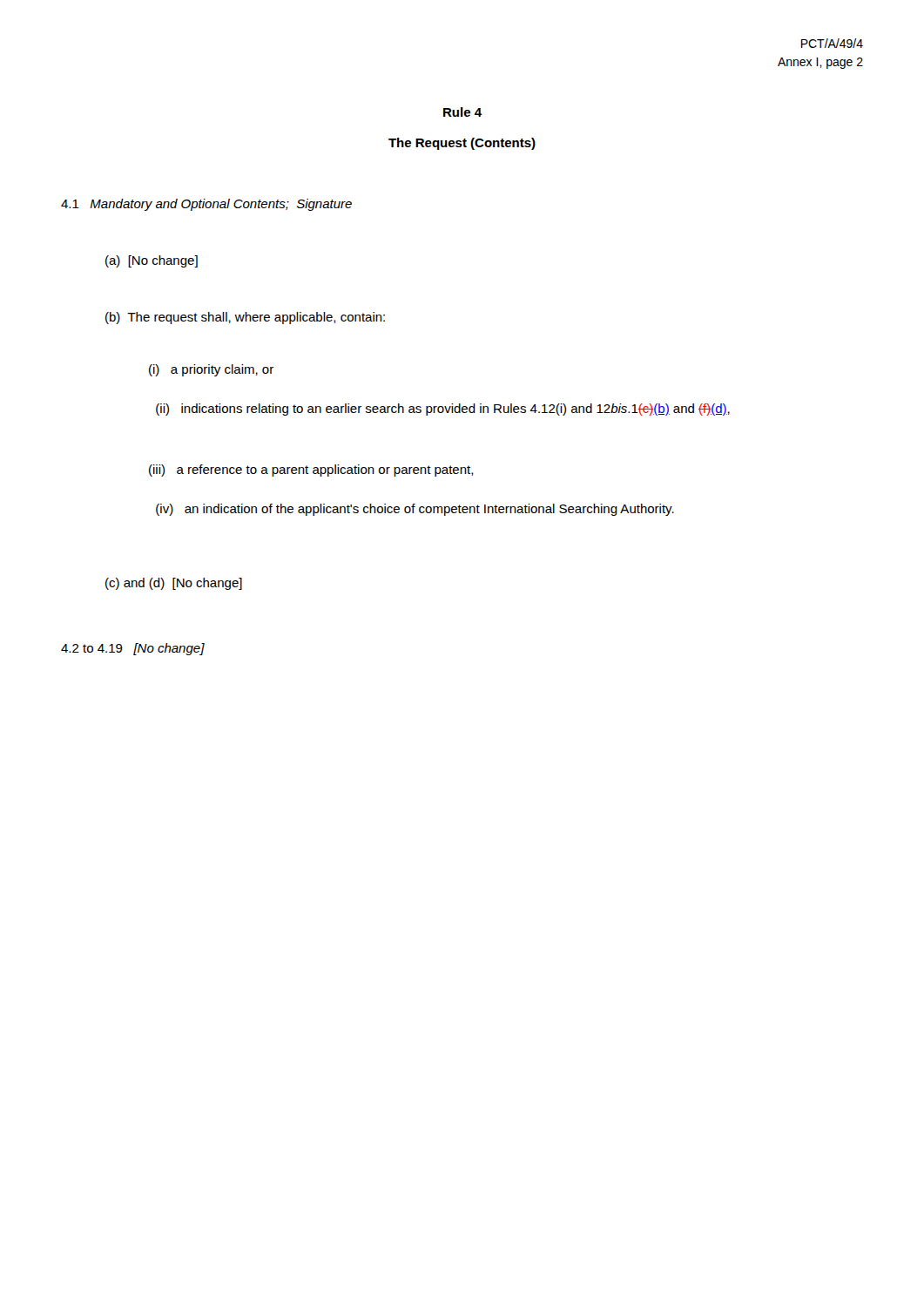The height and width of the screenshot is (1307, 924).
Task: Locate the text starting "(ii) indications relating to an earlier"
Action: click(x=396, y=408)
